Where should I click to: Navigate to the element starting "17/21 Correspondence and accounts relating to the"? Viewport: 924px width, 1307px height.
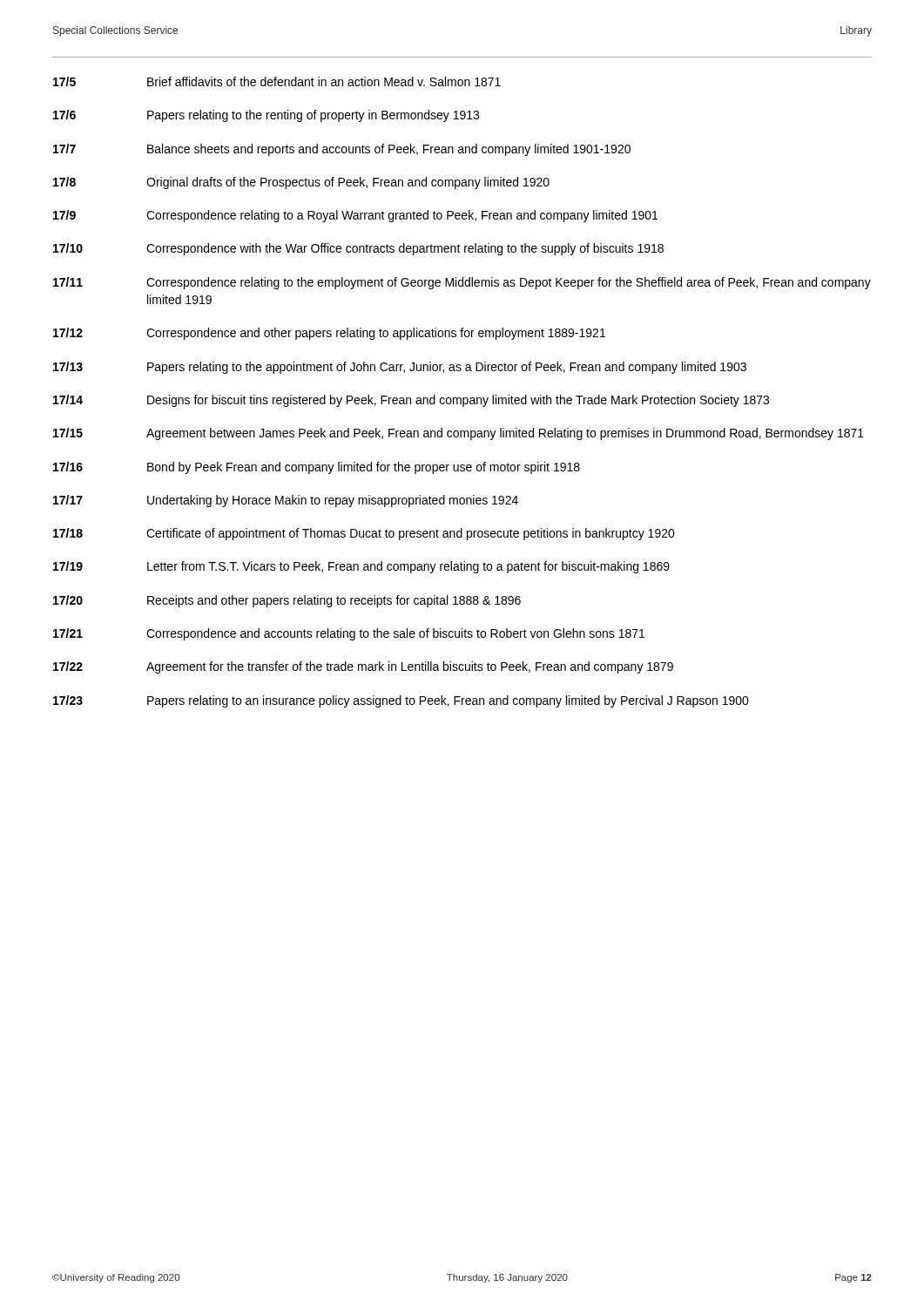(462, 634)
